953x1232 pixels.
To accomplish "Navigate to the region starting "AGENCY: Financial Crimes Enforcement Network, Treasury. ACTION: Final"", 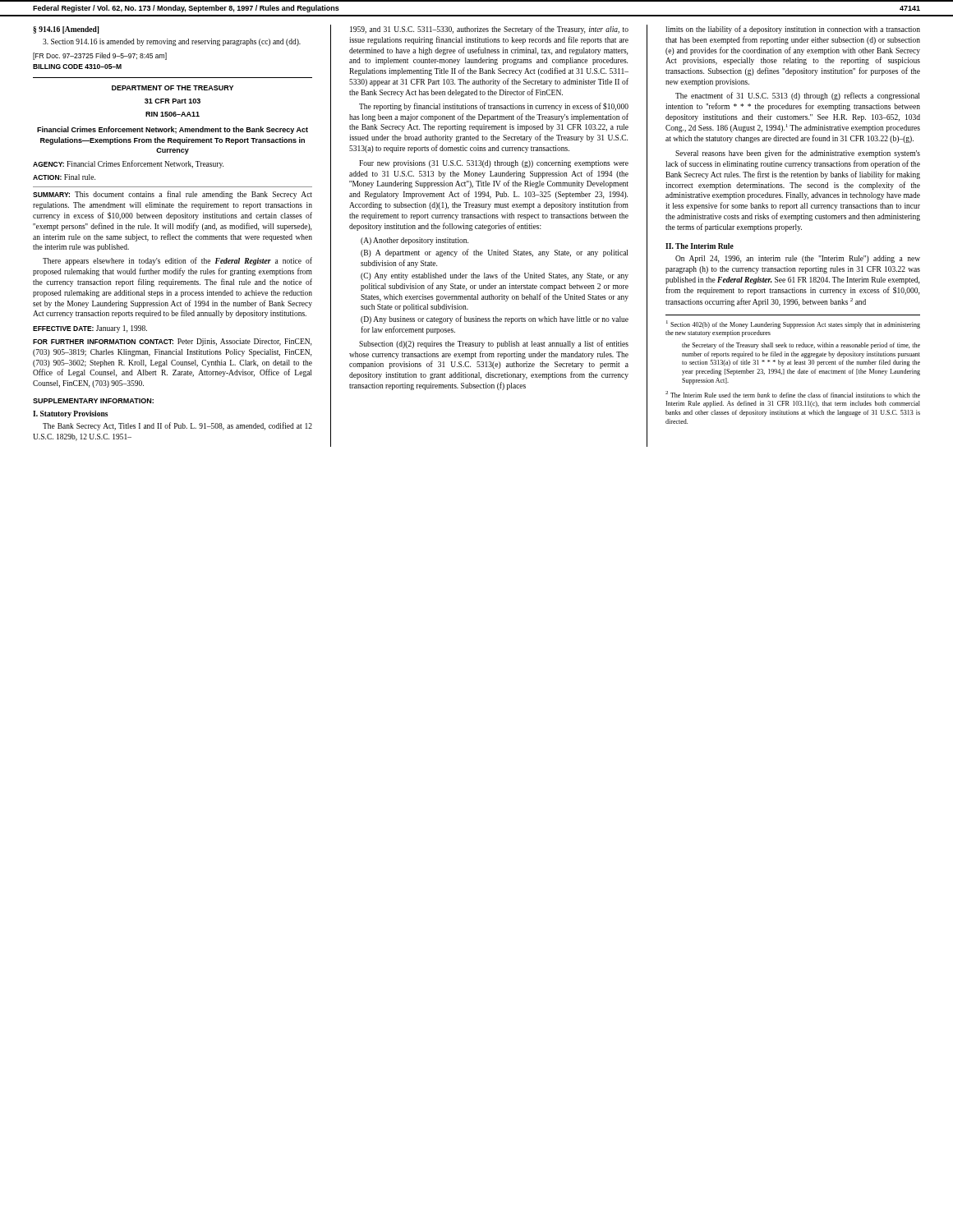I will click(x=173, y=171).
